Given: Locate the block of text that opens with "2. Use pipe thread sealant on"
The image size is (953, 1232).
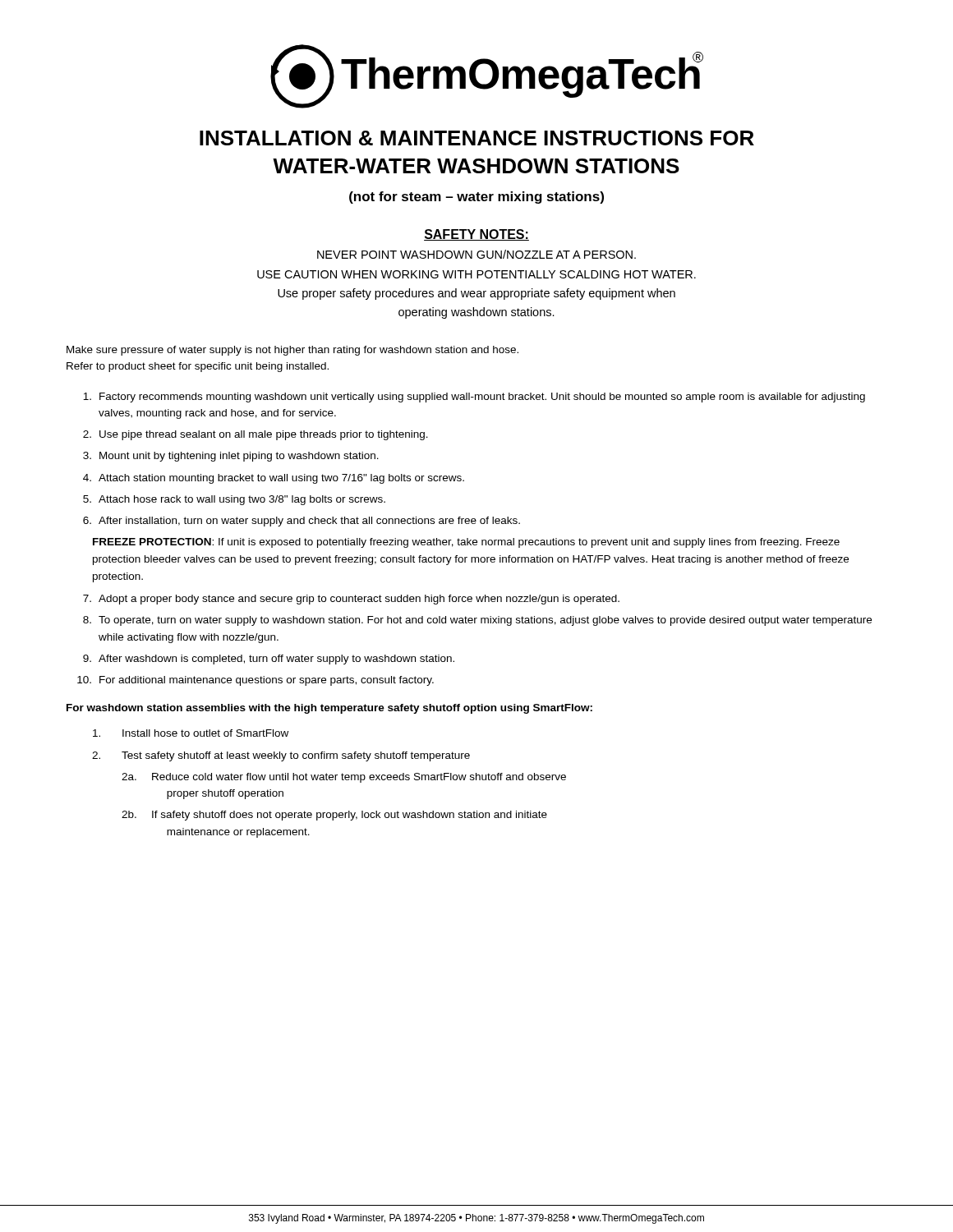Looking at the screenshot, I should [256, 435].
